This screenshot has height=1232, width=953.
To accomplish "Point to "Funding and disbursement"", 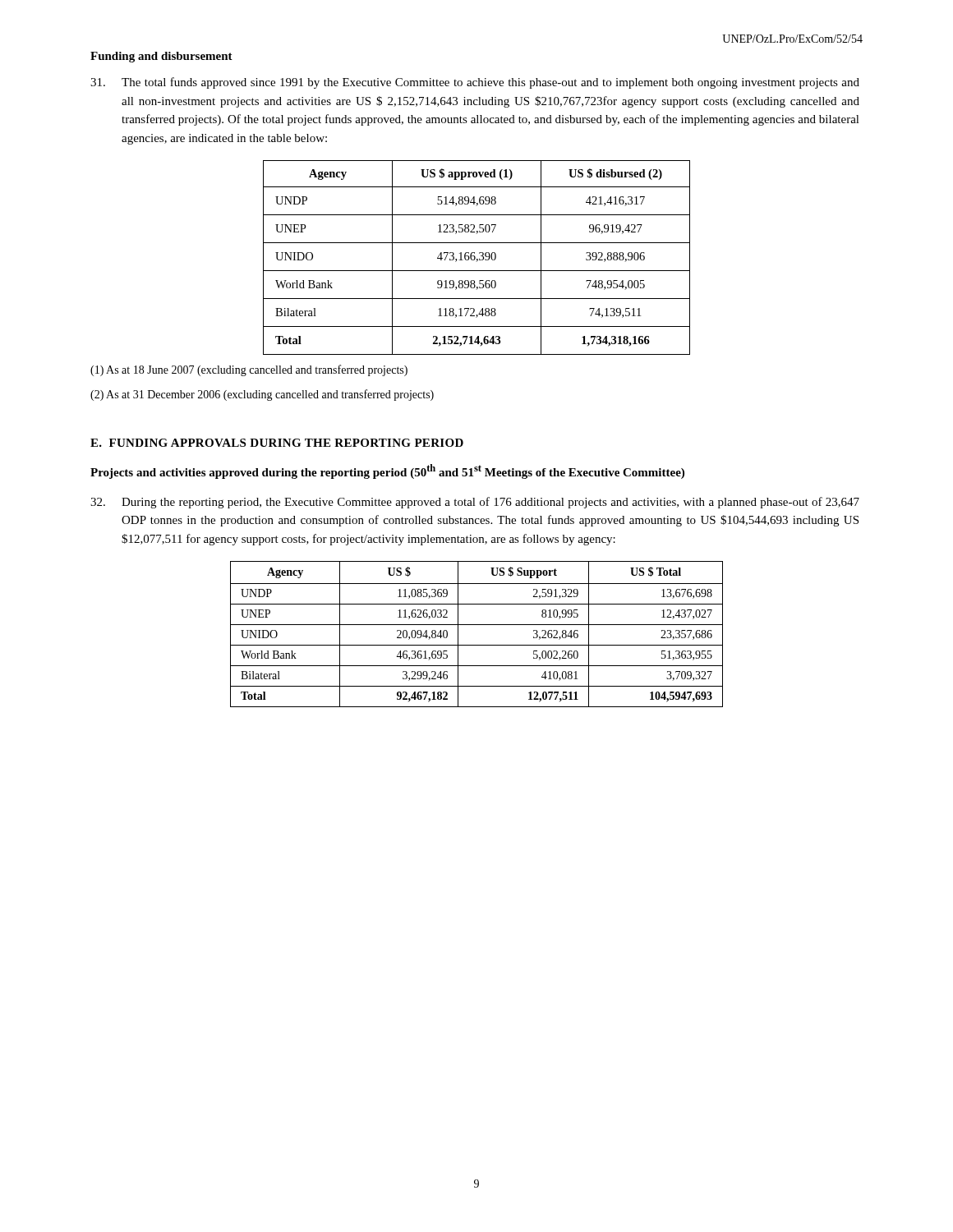I will [161, 56].
